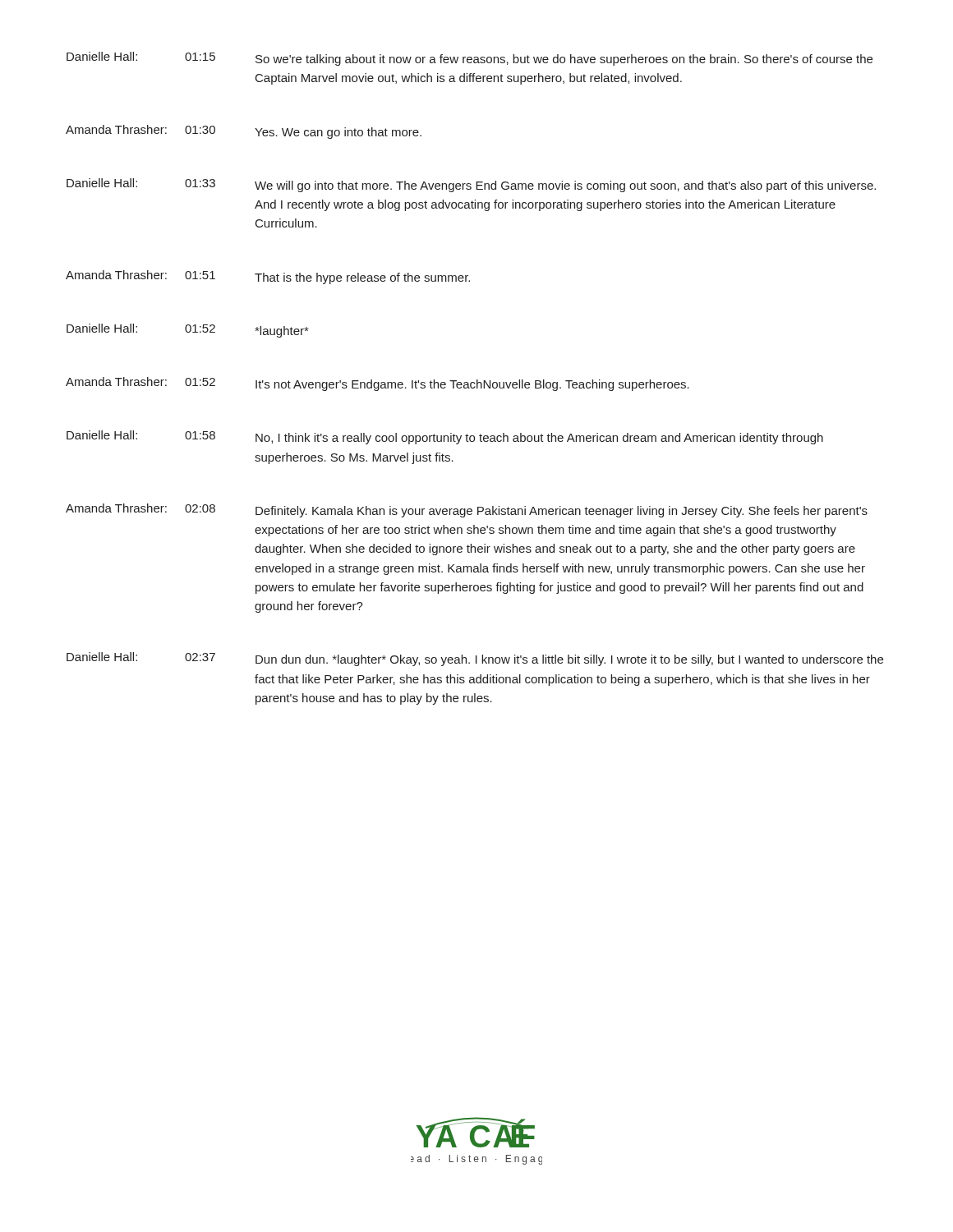Find the list item containing "Danielle Hall: 02:37 Dun dun dun. *laughter*"
Viewport: 953px width, 1232px height.
click(476, 679)
